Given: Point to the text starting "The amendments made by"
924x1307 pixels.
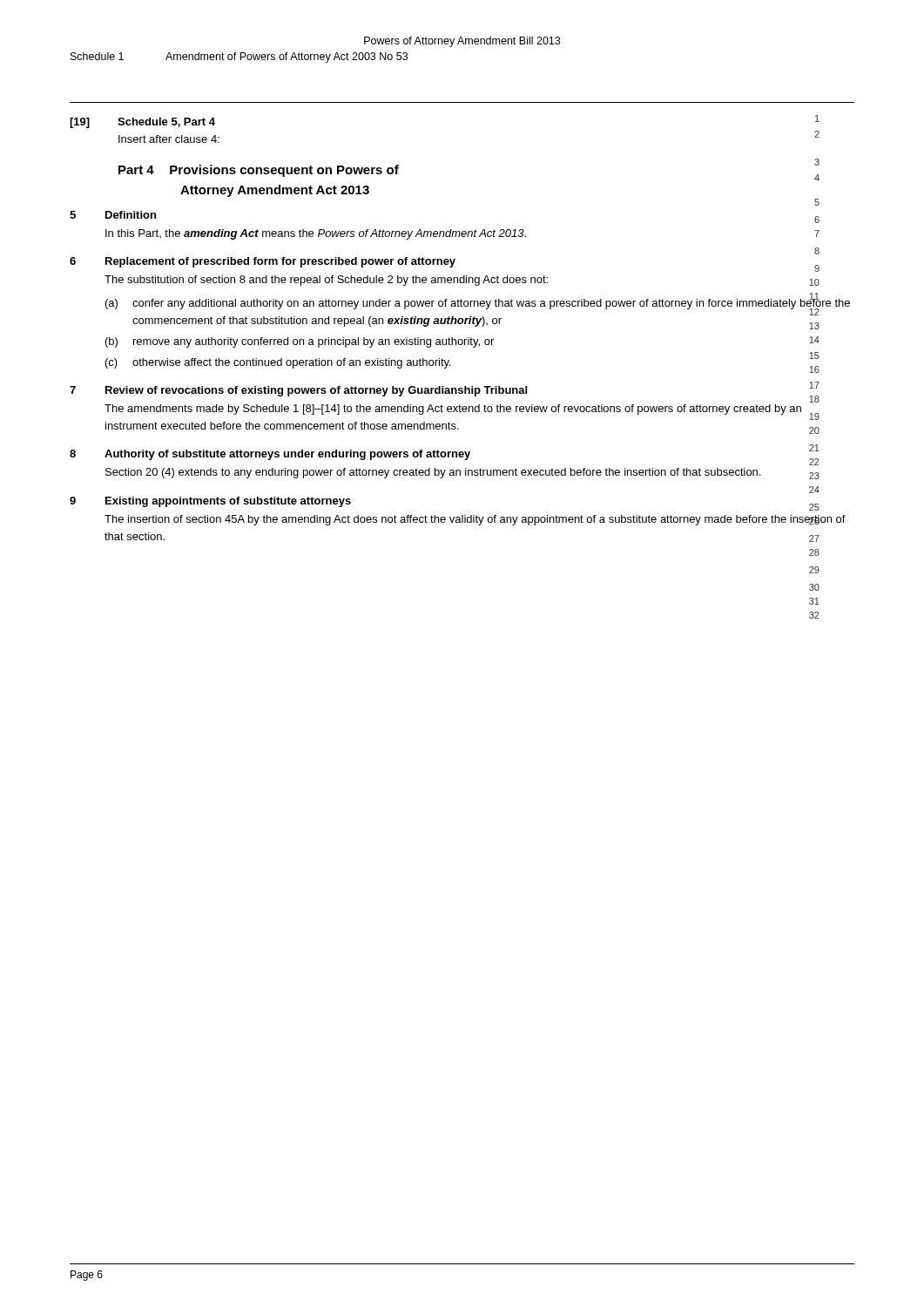Looking at the screenshot, I should coord(479,418).
